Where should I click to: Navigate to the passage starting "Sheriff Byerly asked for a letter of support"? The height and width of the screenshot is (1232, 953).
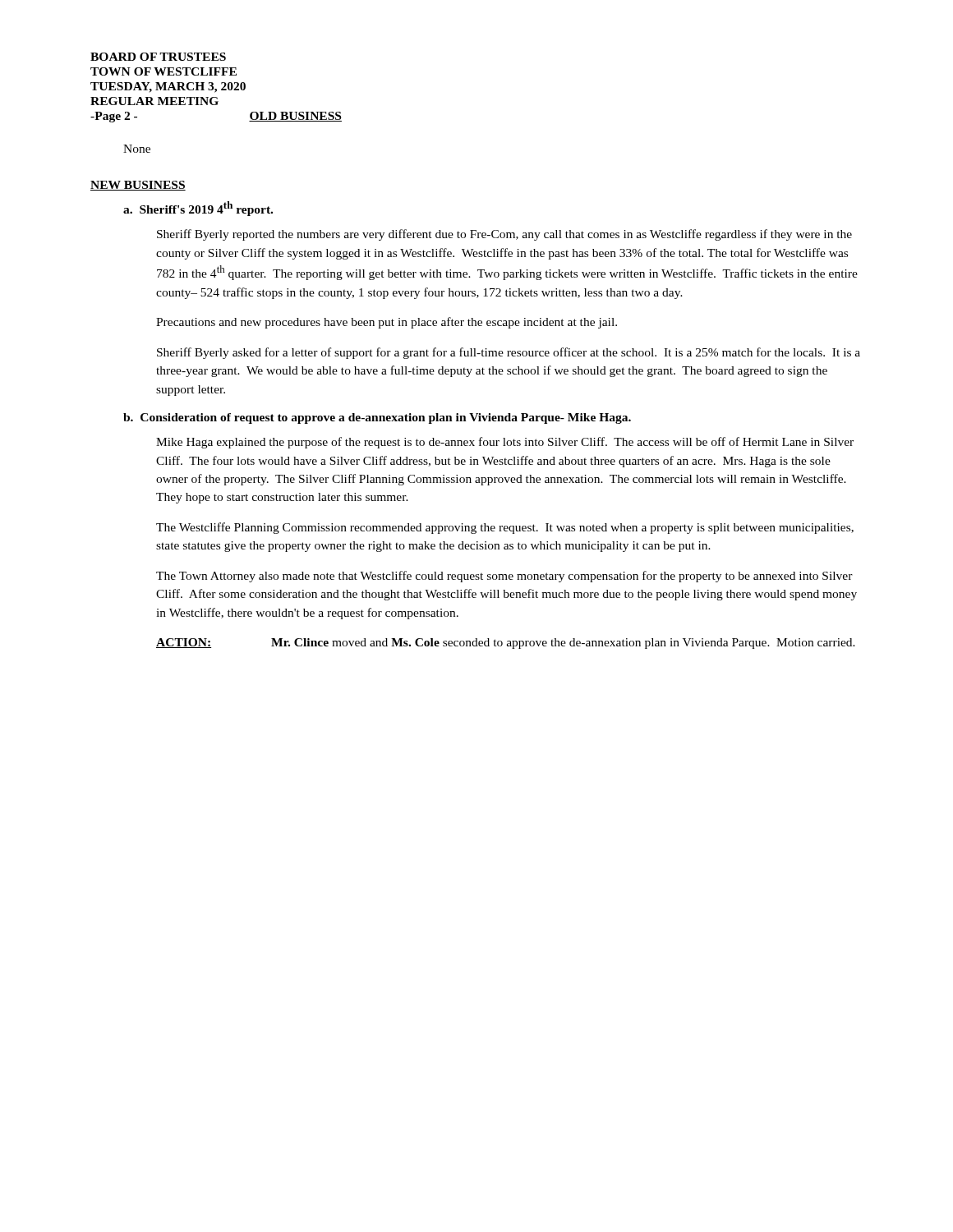(508, 370)
